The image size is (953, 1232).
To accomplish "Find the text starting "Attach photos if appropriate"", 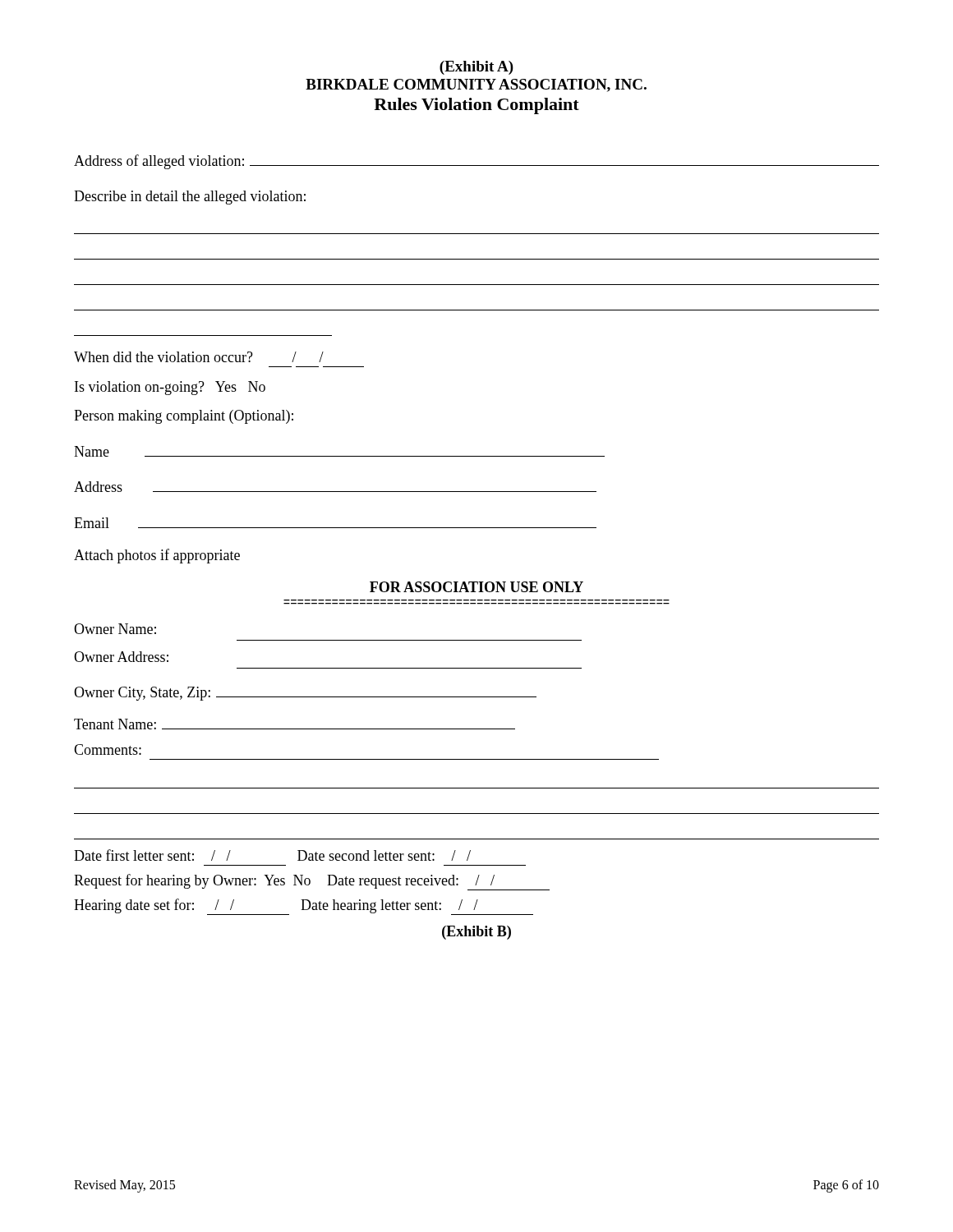I will pyautogui.click(x=157, y=555).
